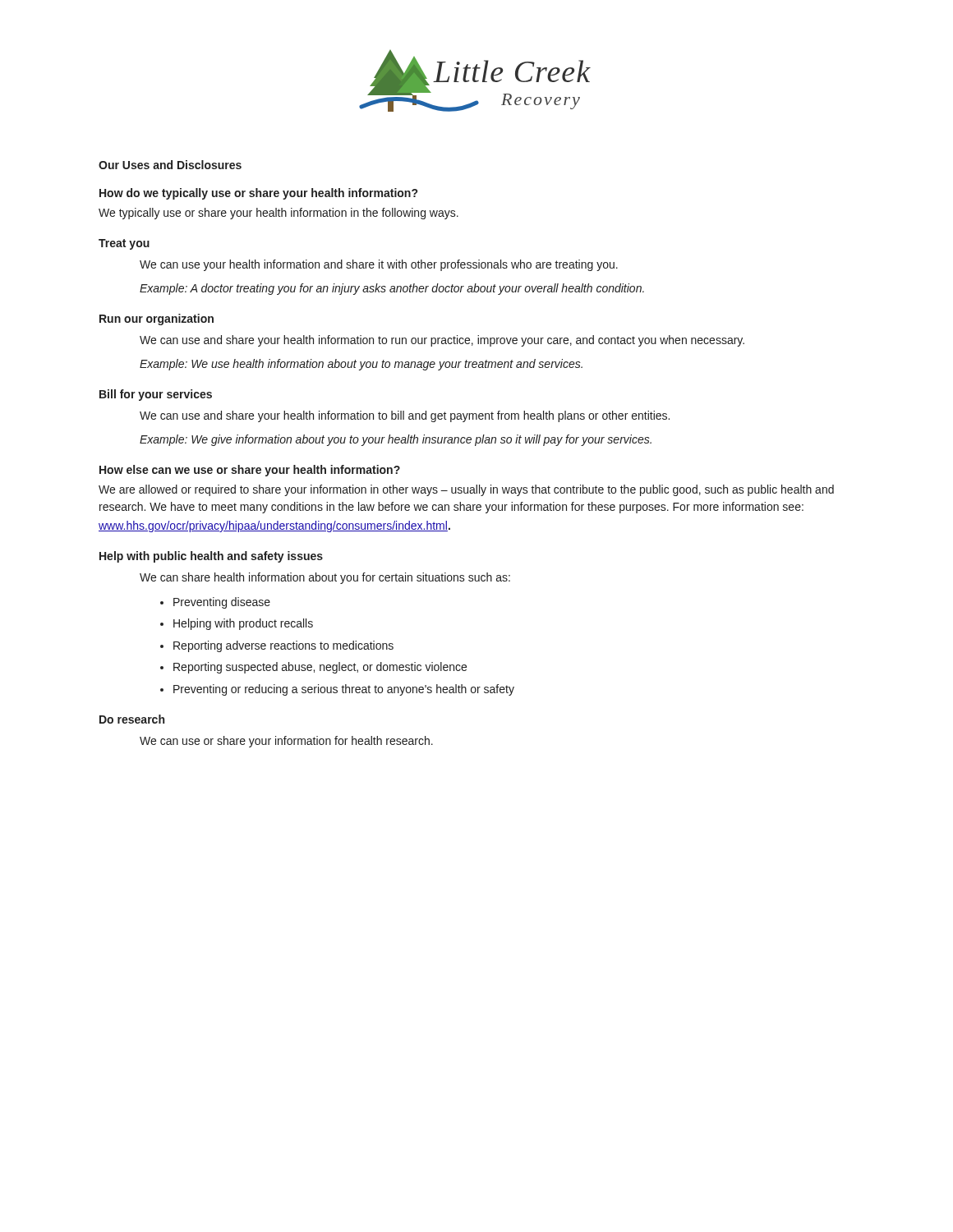Image resolution: width=953 pixels, height=1232 pixels.
Task: Click on the list item with the text "Preventing or reducing a serious"
Action: (343, 689)
